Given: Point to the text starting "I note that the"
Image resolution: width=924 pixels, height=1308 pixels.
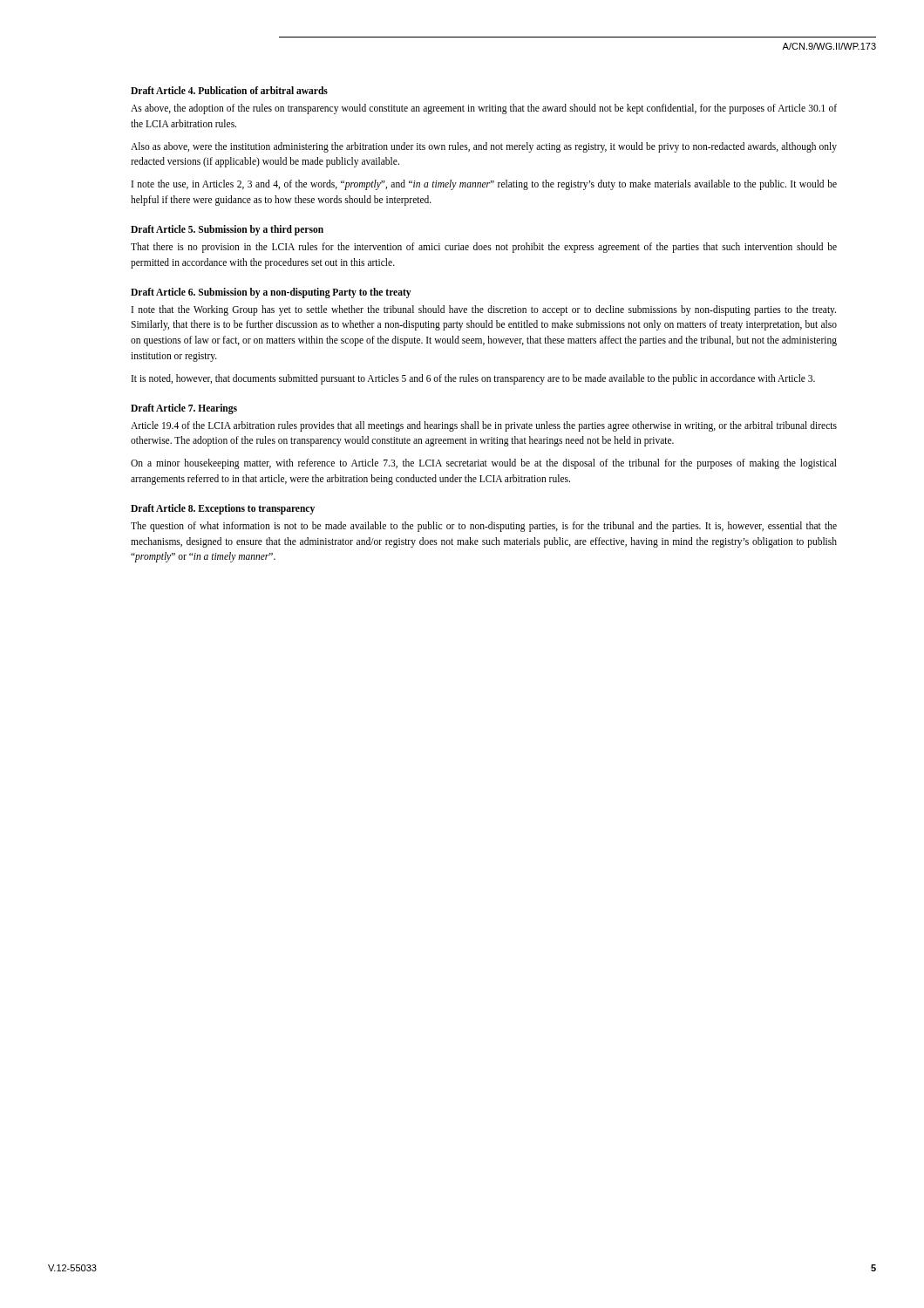Looking at the screenshot, I should pos(484,332).
